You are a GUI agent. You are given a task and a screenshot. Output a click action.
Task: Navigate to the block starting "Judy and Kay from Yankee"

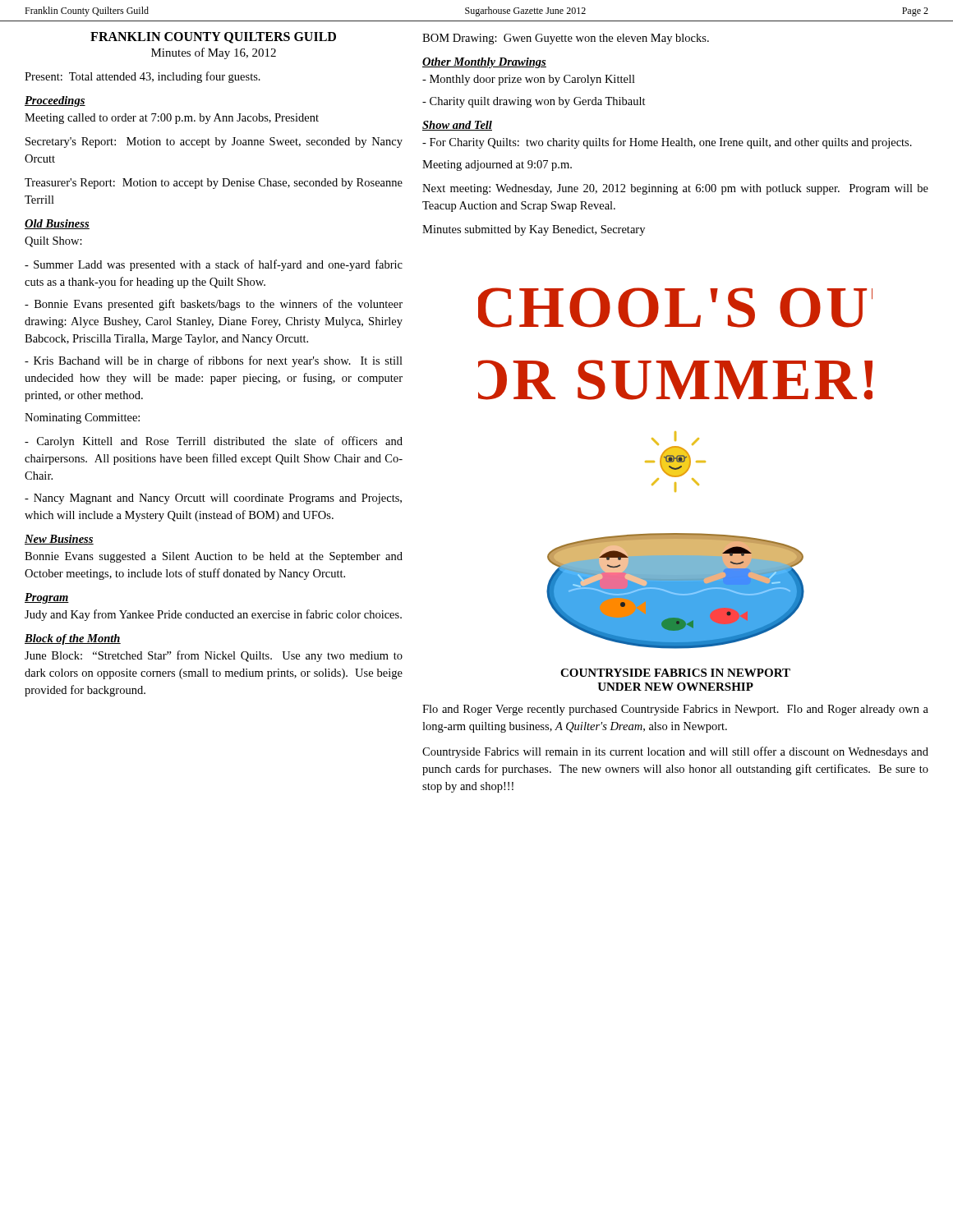coord(214,615)
